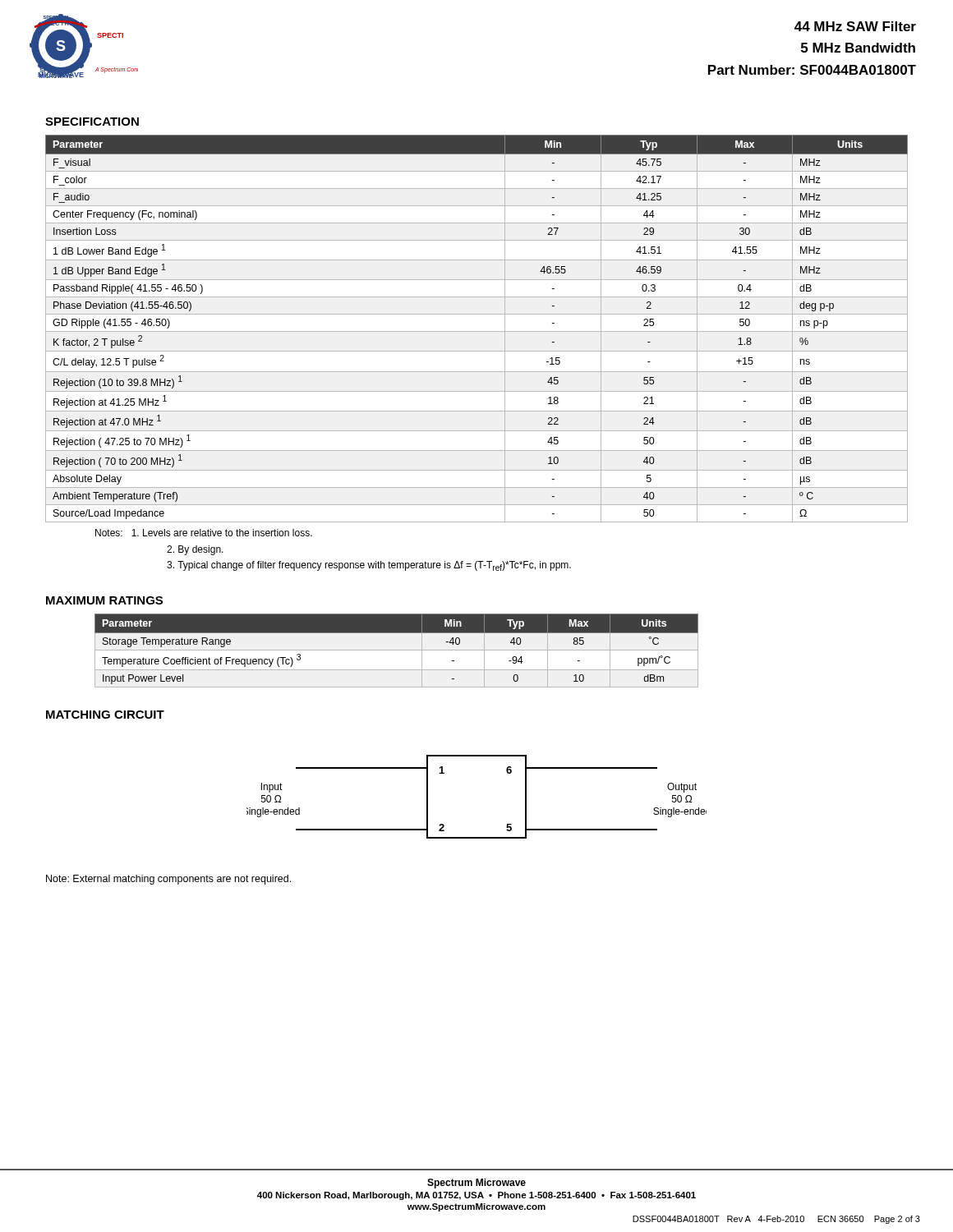
Task: Locate the title that opens with "44 MHz SAW Filter 5 MHz Bandwidth Part"
Action: click(x=812, y=48)
